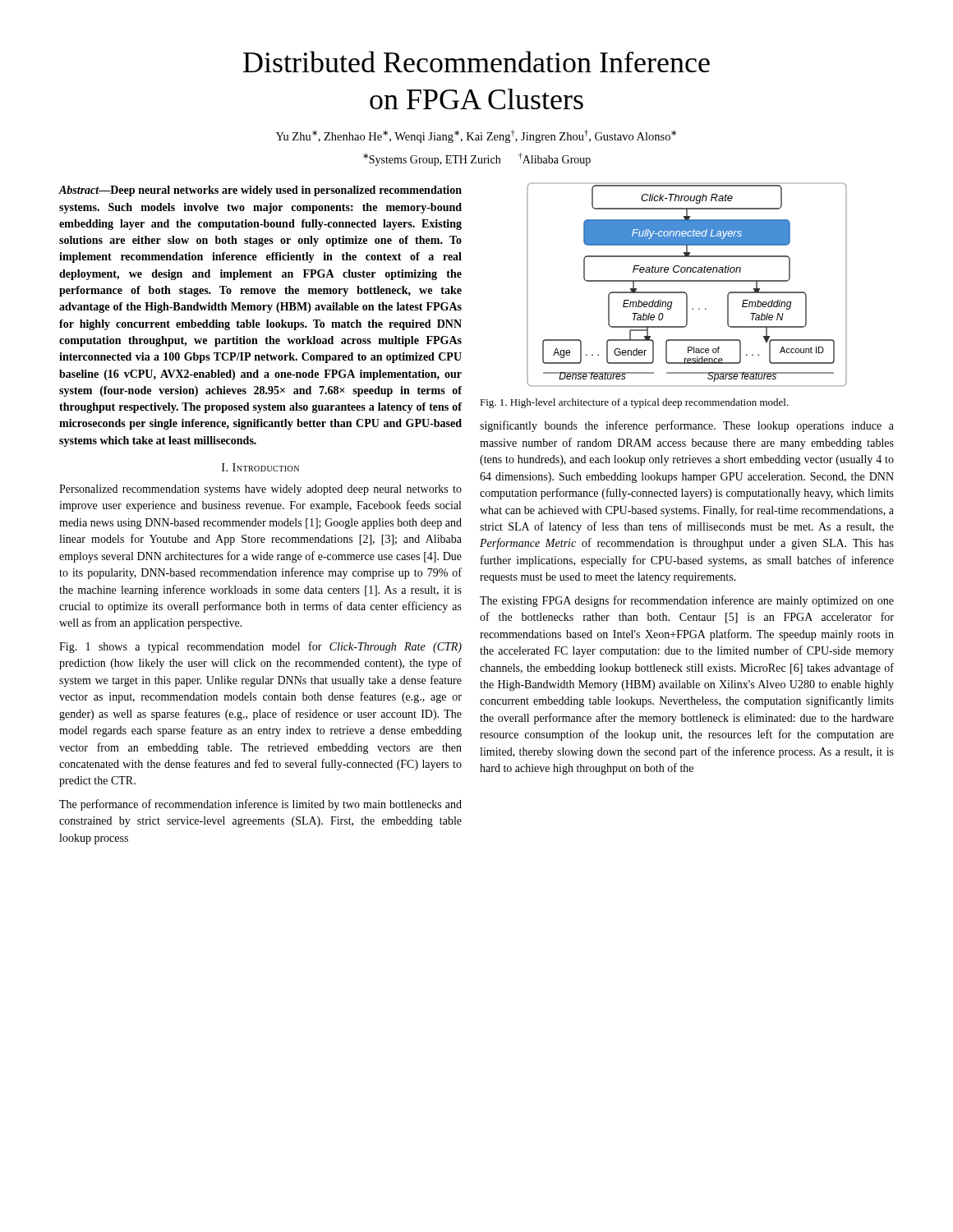
Task: Select the passage starting "Yu Zhu∗, Zhenhao He∗, Wenqi Jiang∗,"
Action: click(476, 135)
